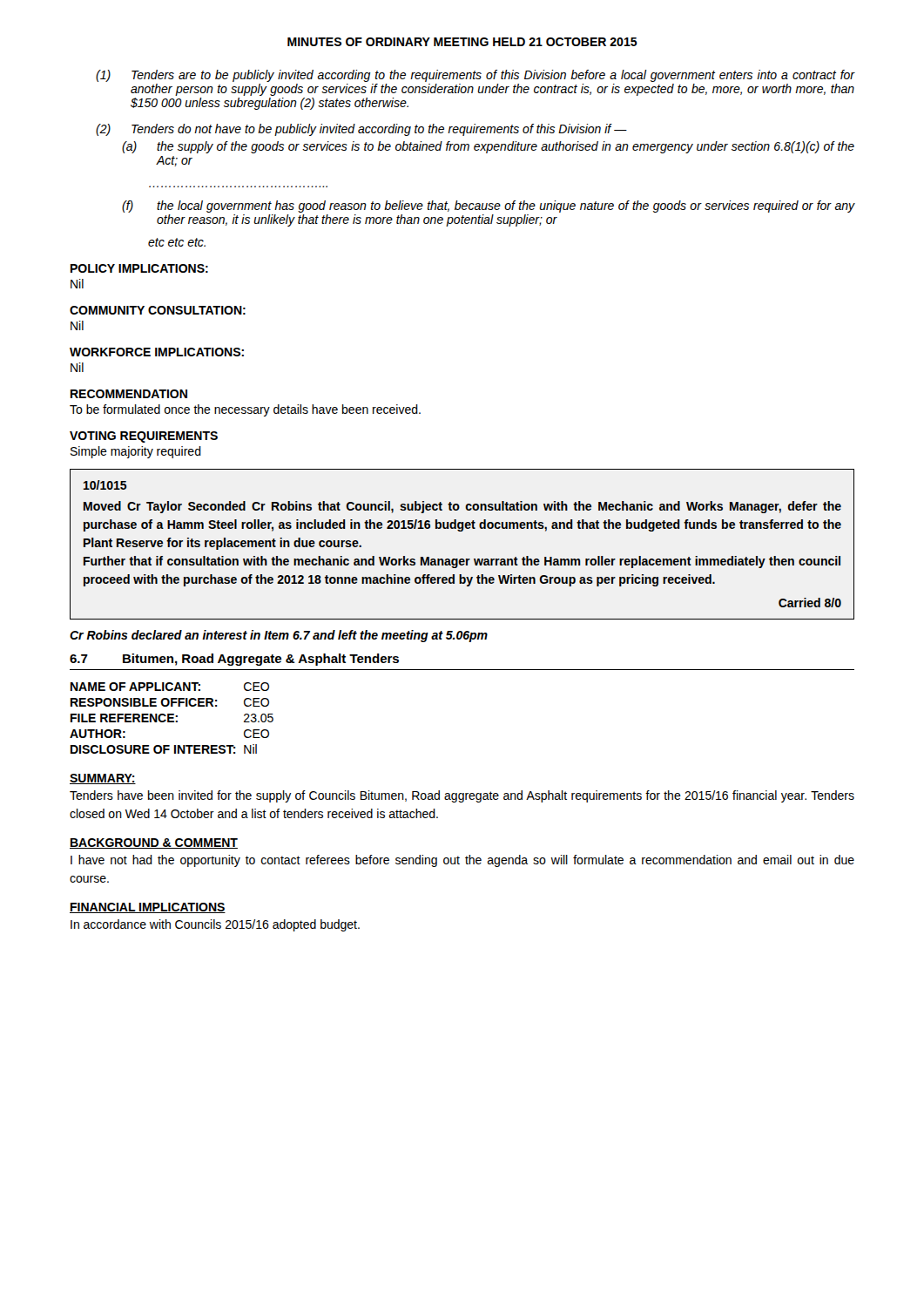Point to the block beginning "10/1015 Moved Cr Taylor Seconded Cr Robins that"

pyautogui.click(x=105, y=485)
